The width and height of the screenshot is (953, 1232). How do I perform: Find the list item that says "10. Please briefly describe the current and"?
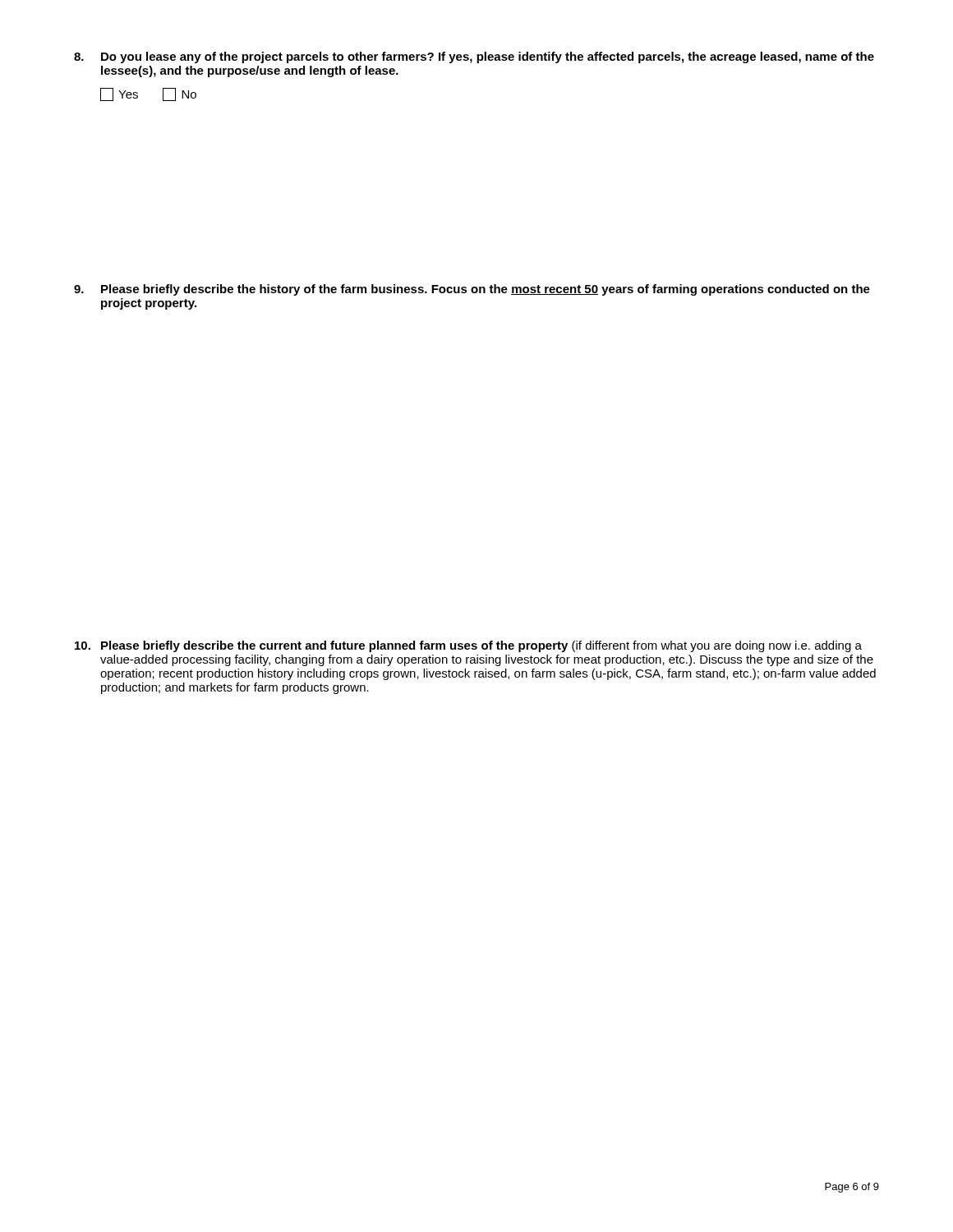tap(476, 666)
